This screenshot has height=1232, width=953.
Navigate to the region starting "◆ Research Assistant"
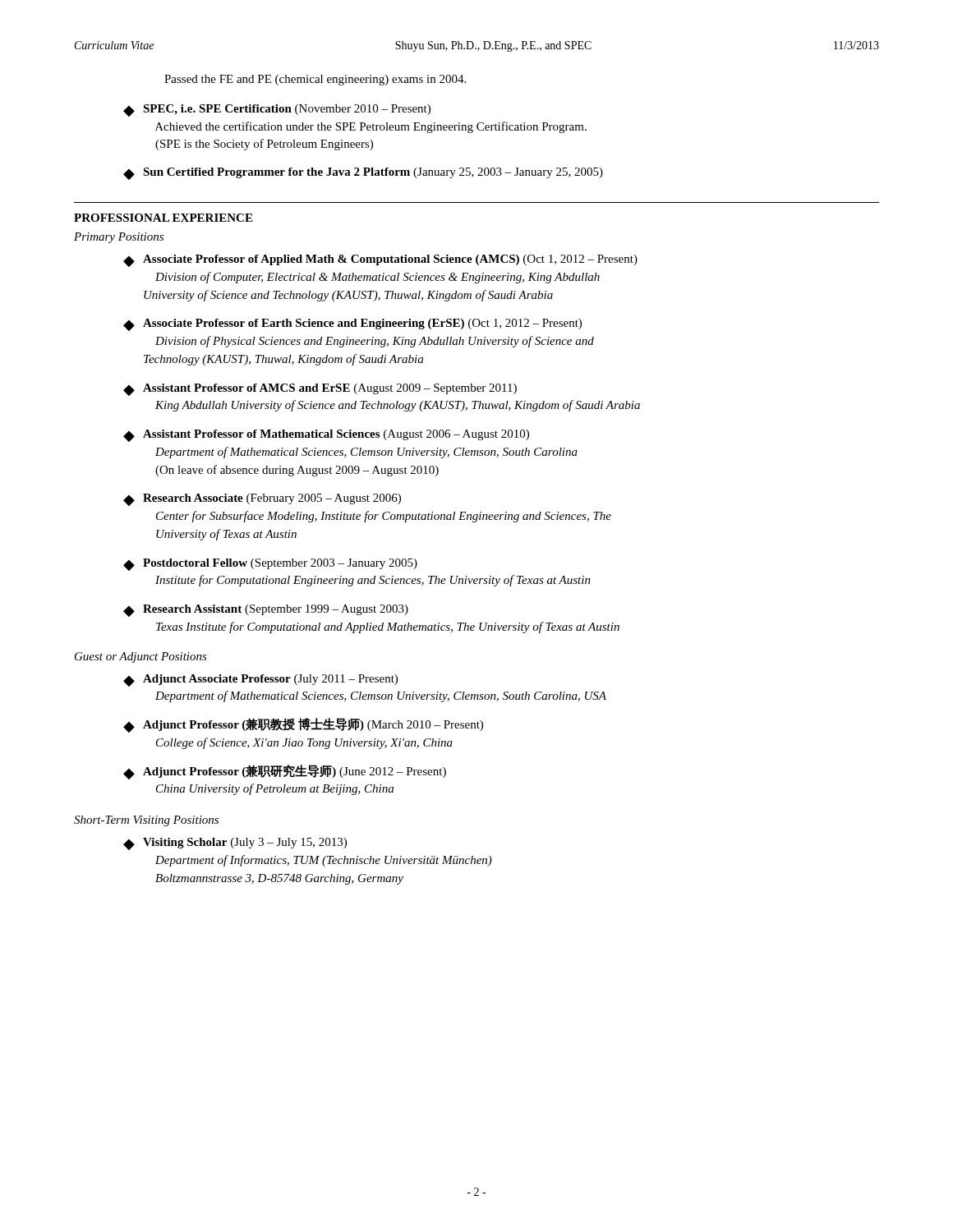pos(372,618)
